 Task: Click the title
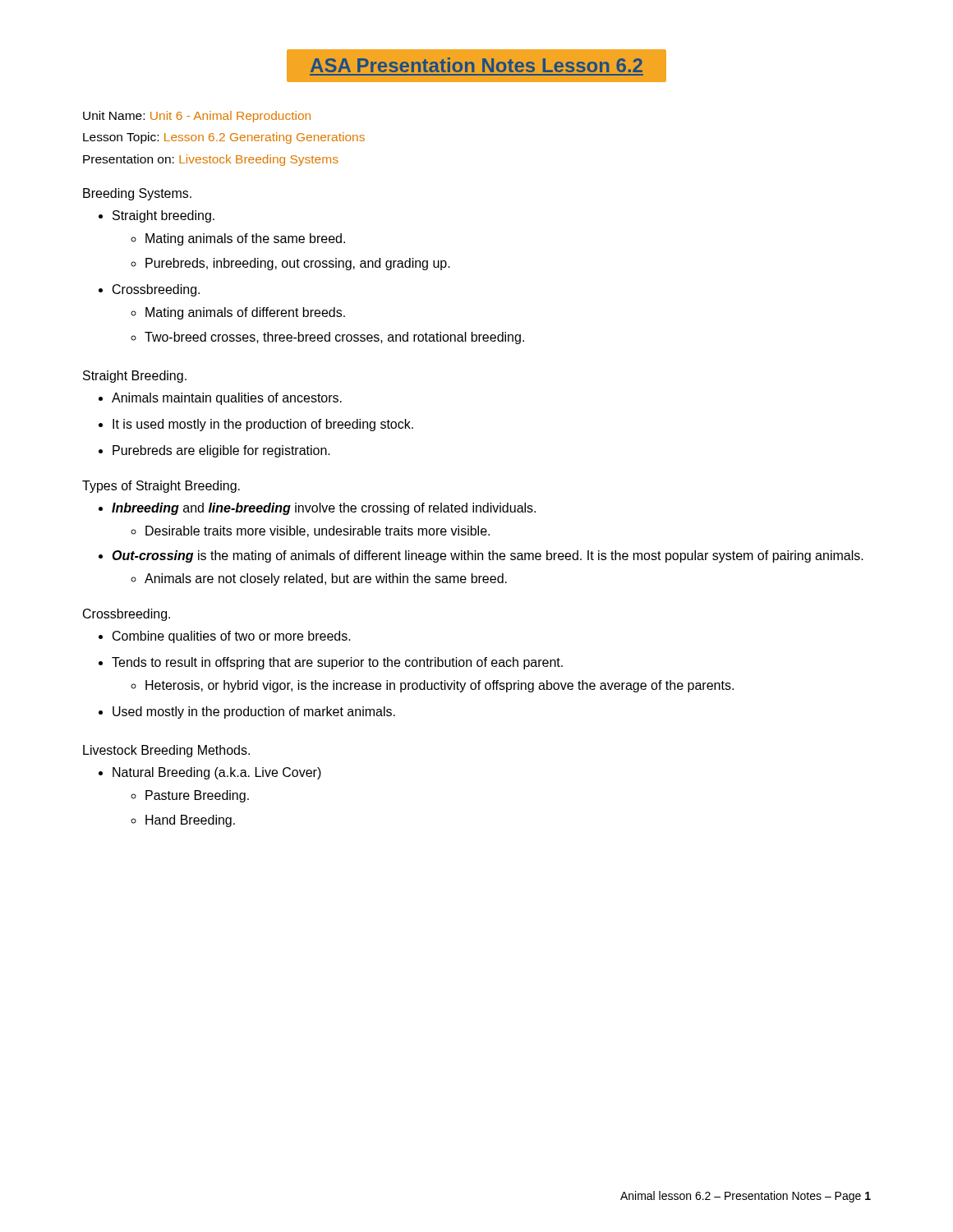pos(476,66)
